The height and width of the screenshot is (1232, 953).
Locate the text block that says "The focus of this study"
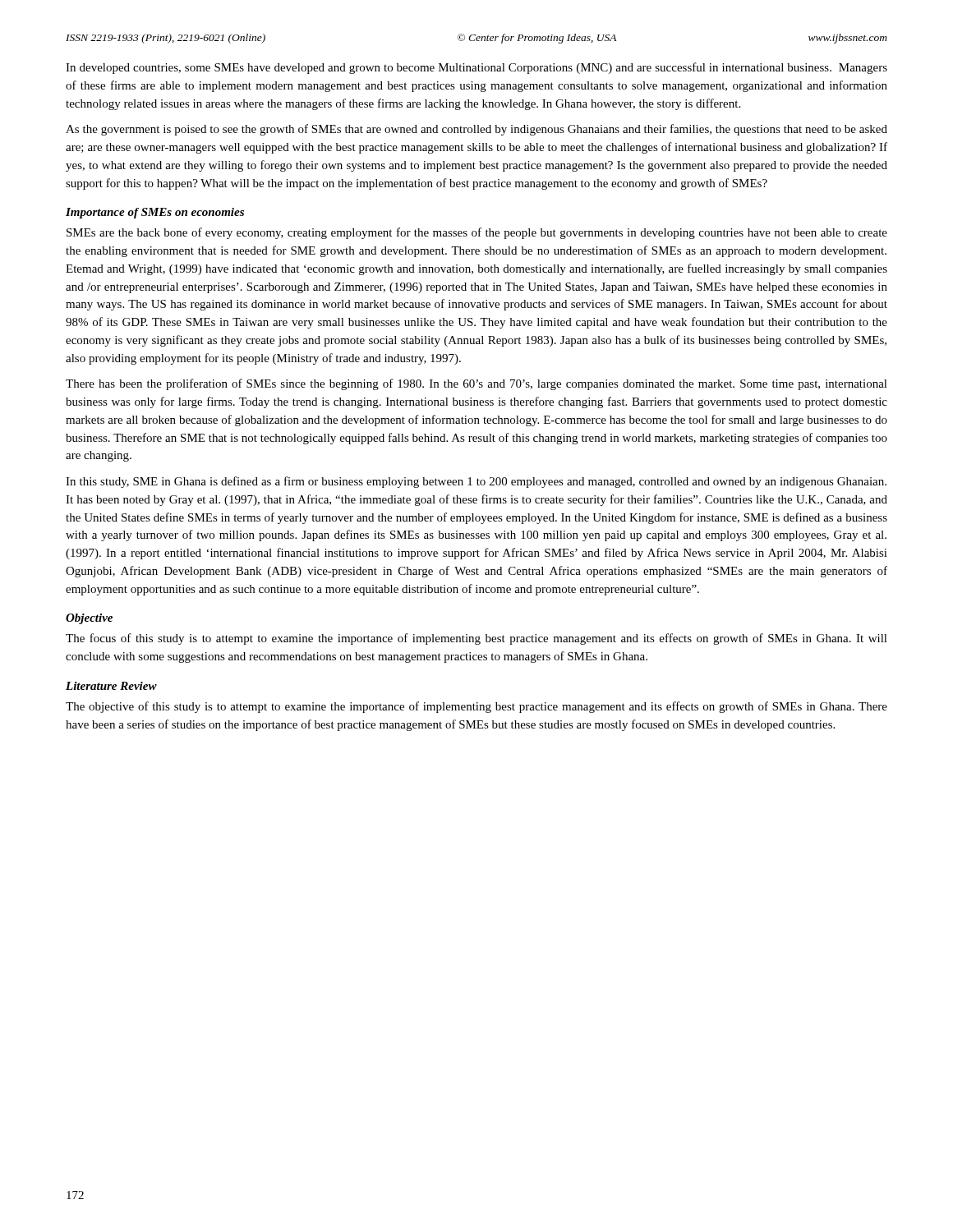pos(476,647)
